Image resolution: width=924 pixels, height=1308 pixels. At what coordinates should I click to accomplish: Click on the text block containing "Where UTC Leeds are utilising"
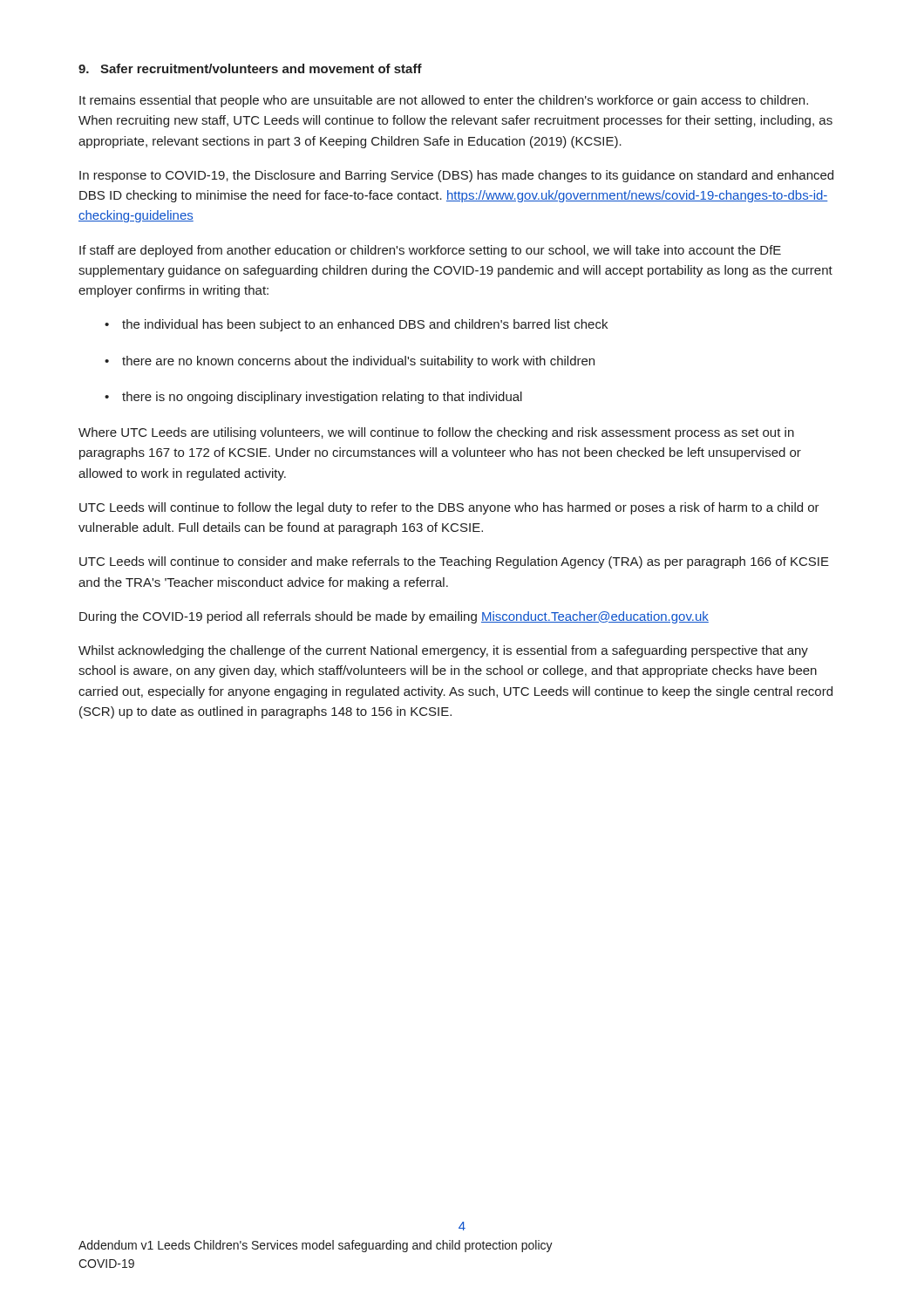440,452
